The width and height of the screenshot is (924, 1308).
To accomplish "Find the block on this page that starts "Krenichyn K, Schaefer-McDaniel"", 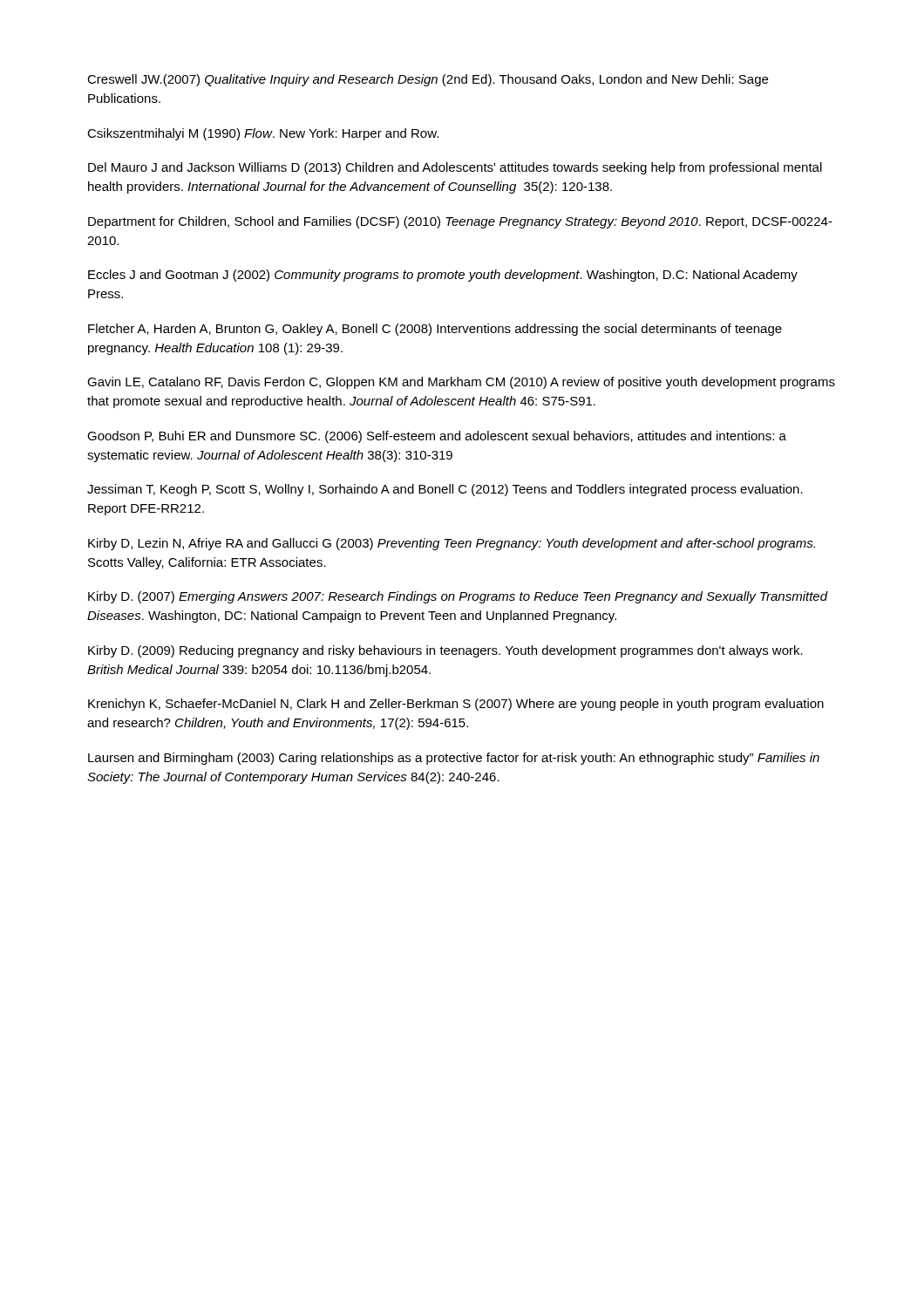I will tap(456, 713).
